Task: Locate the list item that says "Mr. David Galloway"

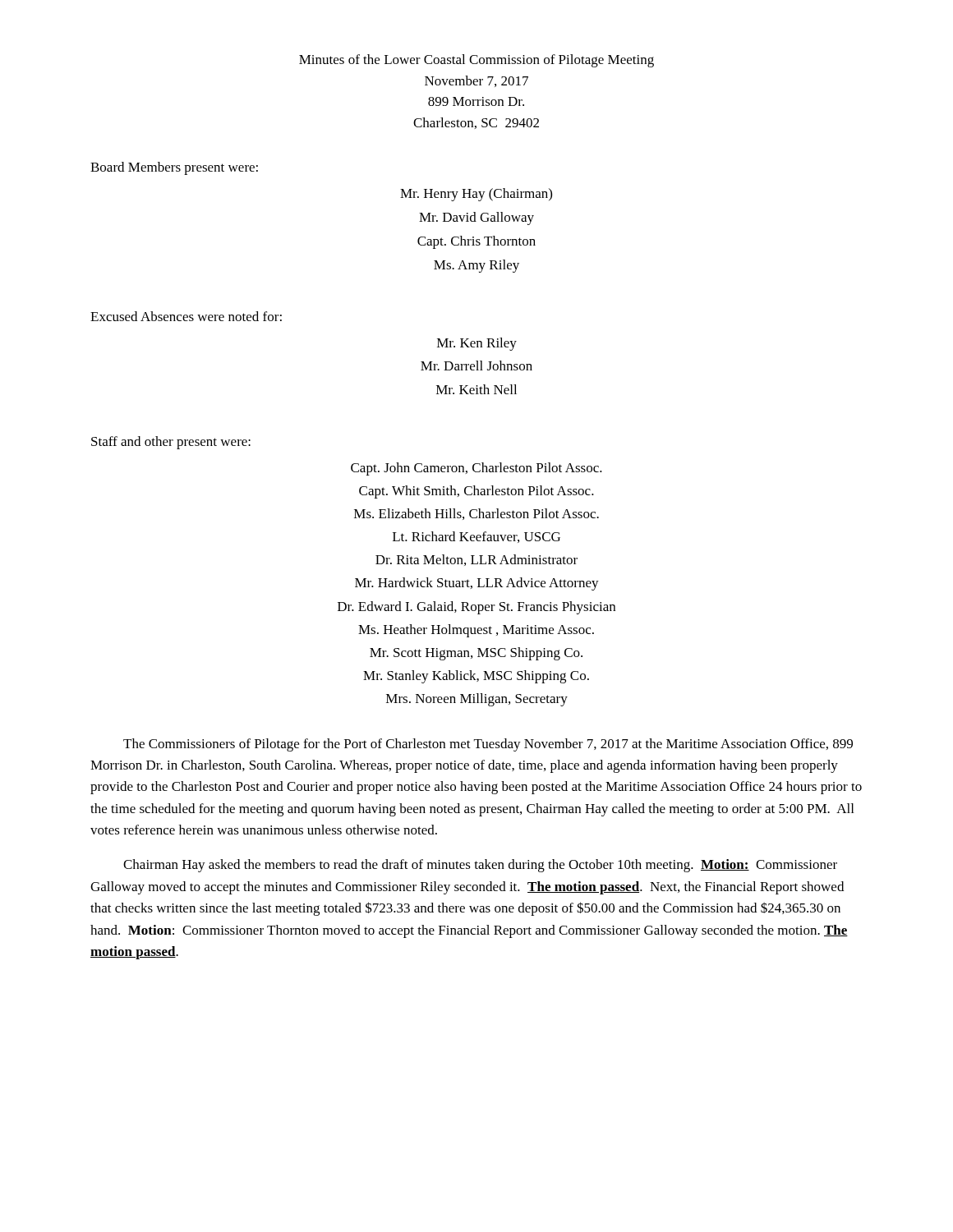Action: coord(476,217)
